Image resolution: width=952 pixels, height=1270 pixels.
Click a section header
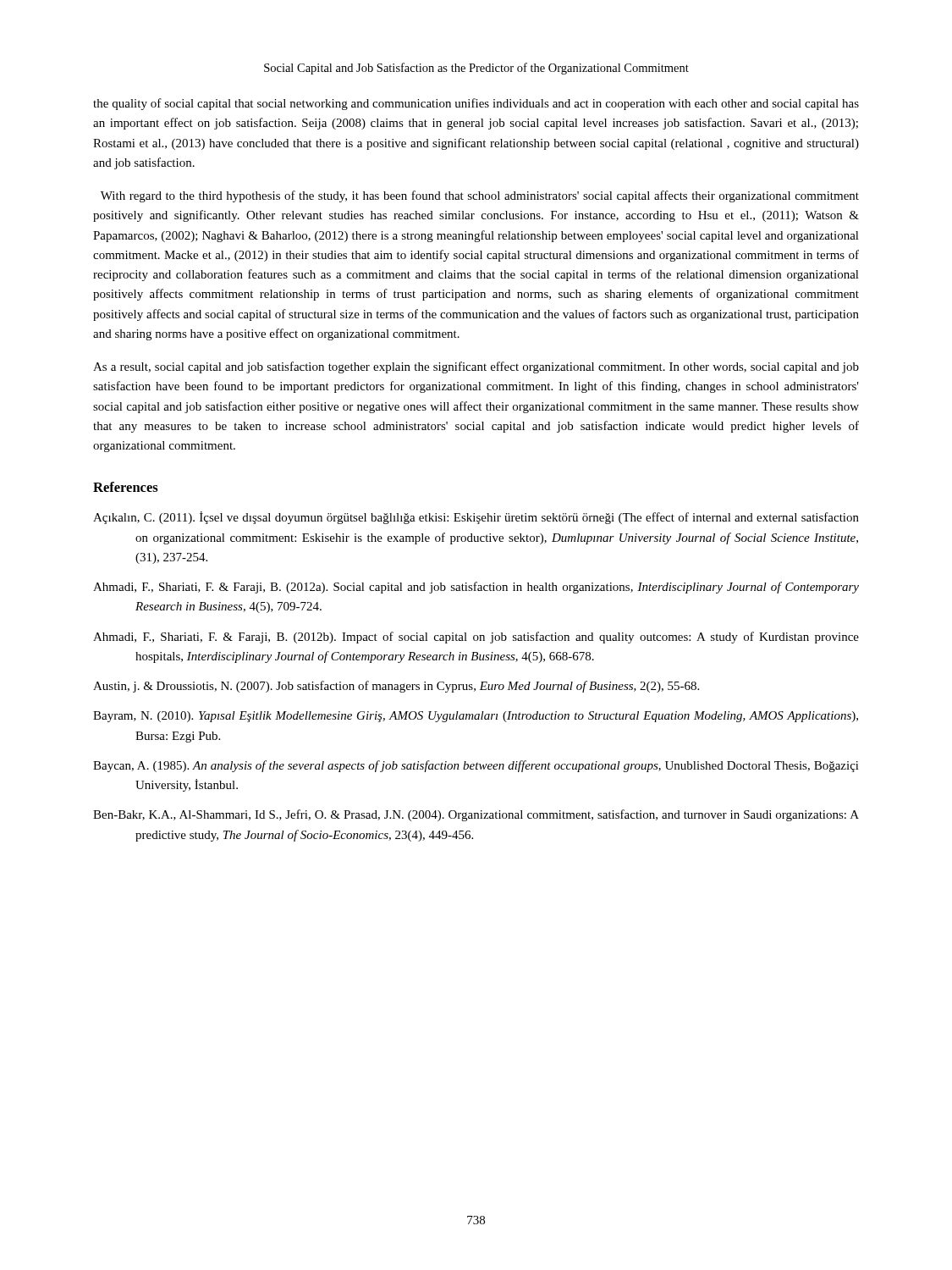126,487
